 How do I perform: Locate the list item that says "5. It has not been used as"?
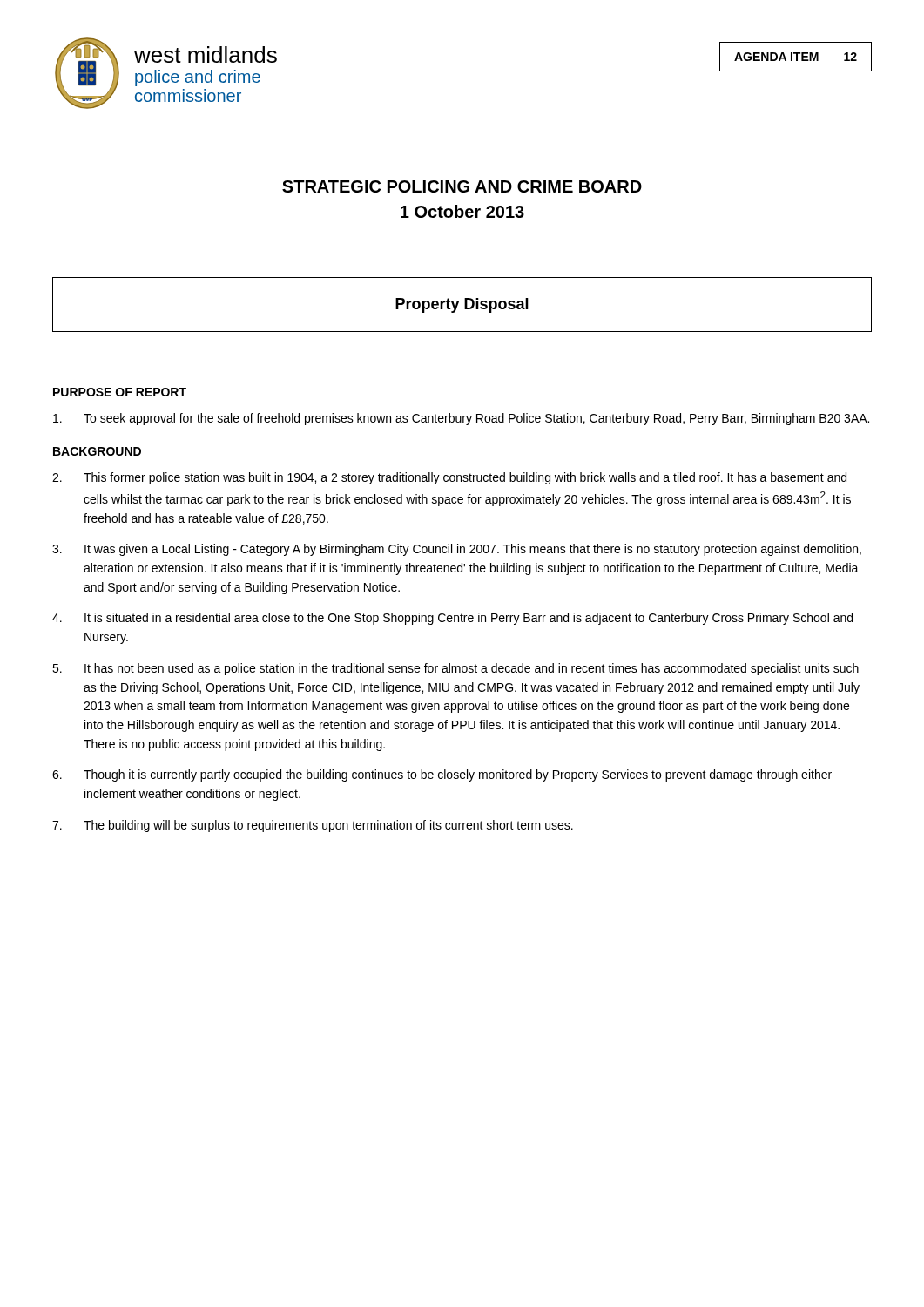[462, 707]
